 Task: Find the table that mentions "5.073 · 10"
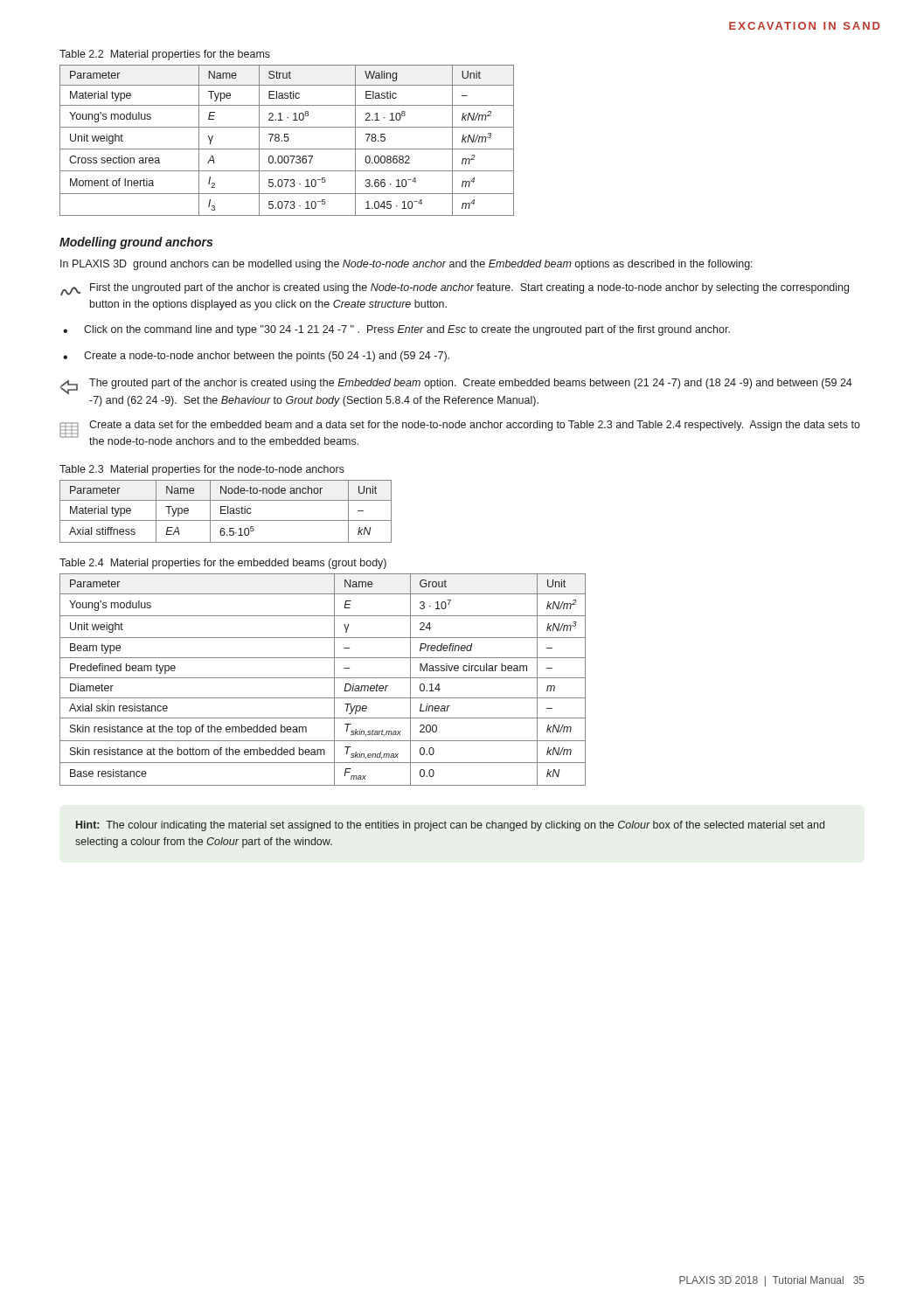(462, 140)
